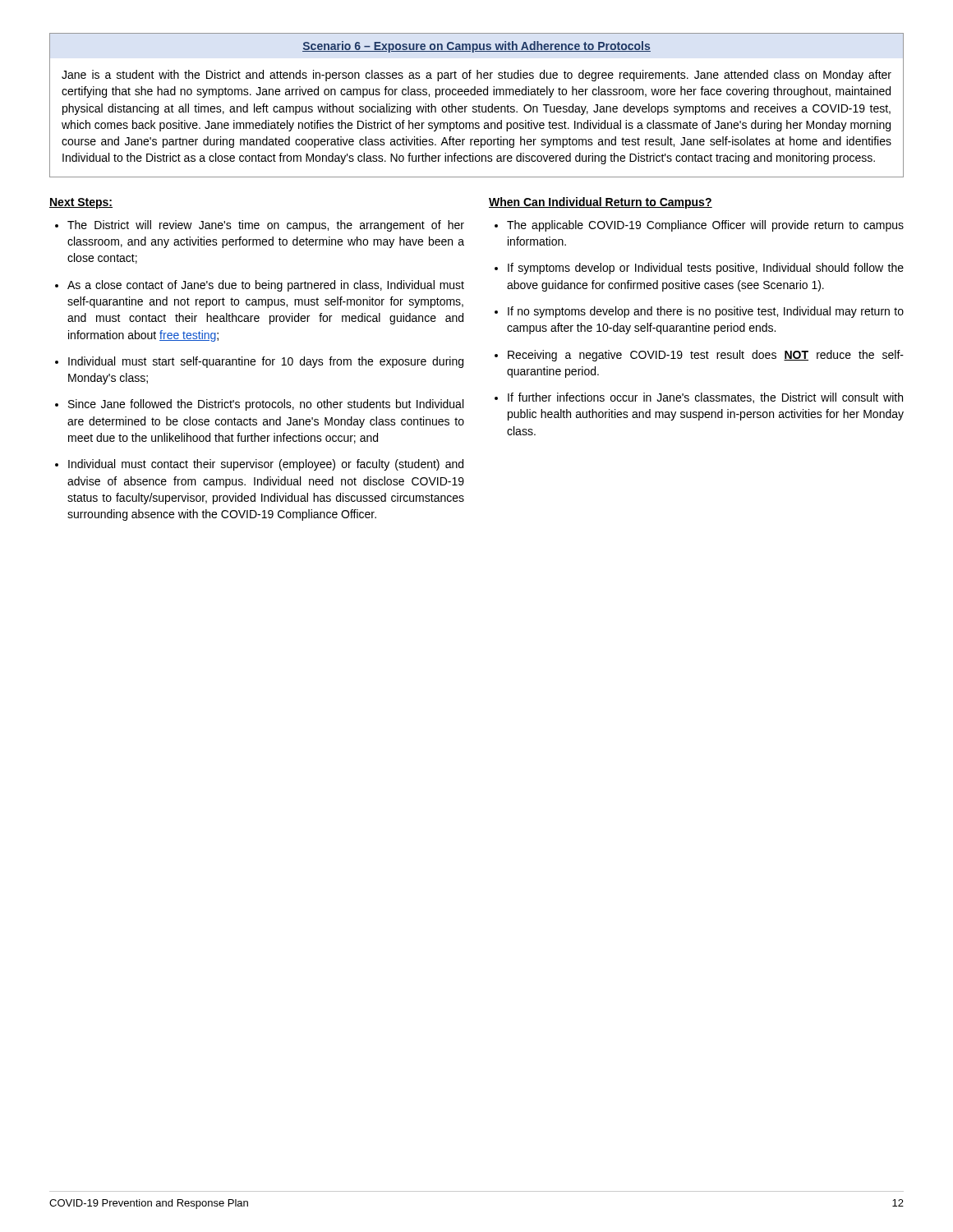953x1232 pixels.
Task: Locate the text block starting "As a close contact"
Action: 266,310
